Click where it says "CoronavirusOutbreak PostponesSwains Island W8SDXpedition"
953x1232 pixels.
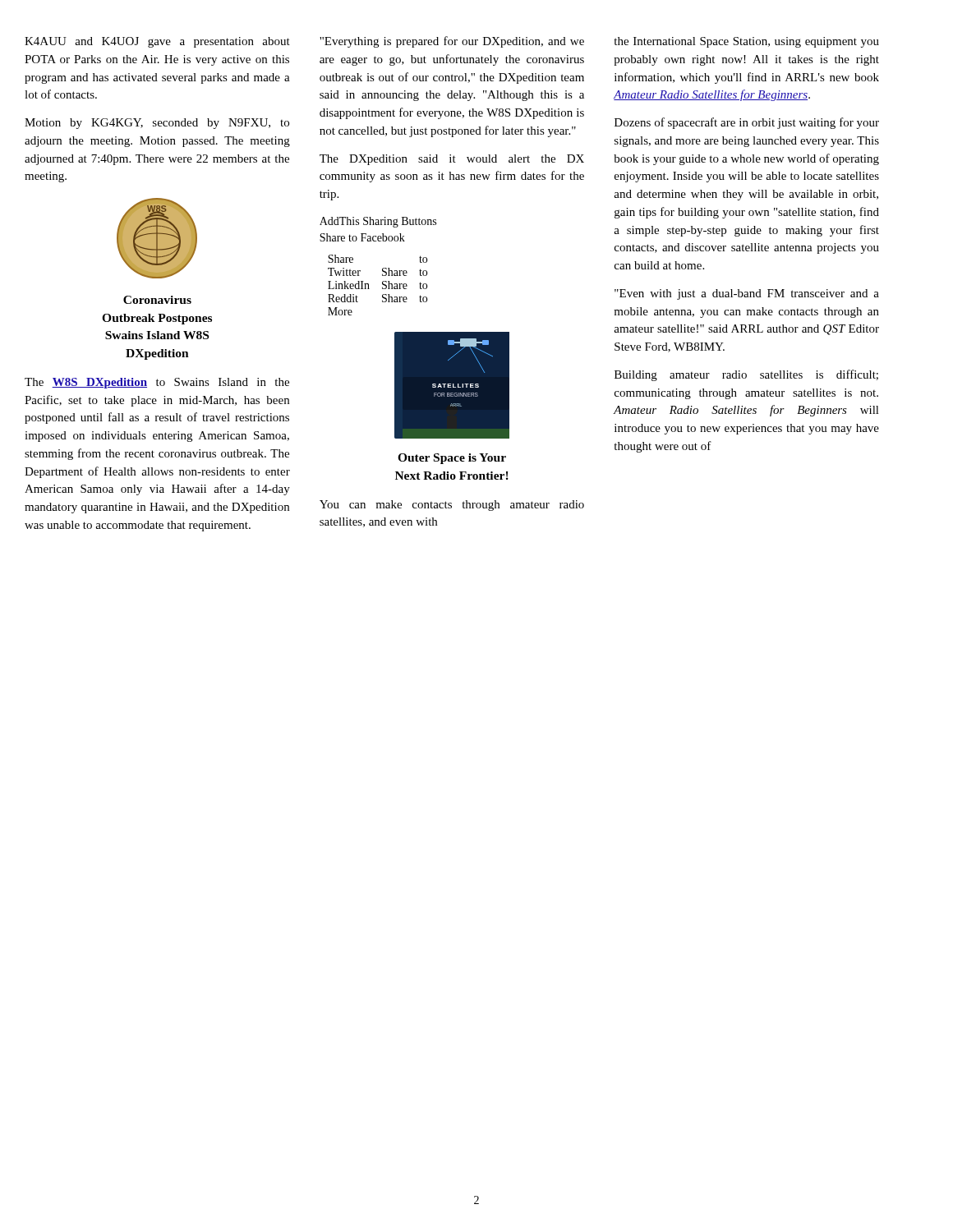[157, 326]
